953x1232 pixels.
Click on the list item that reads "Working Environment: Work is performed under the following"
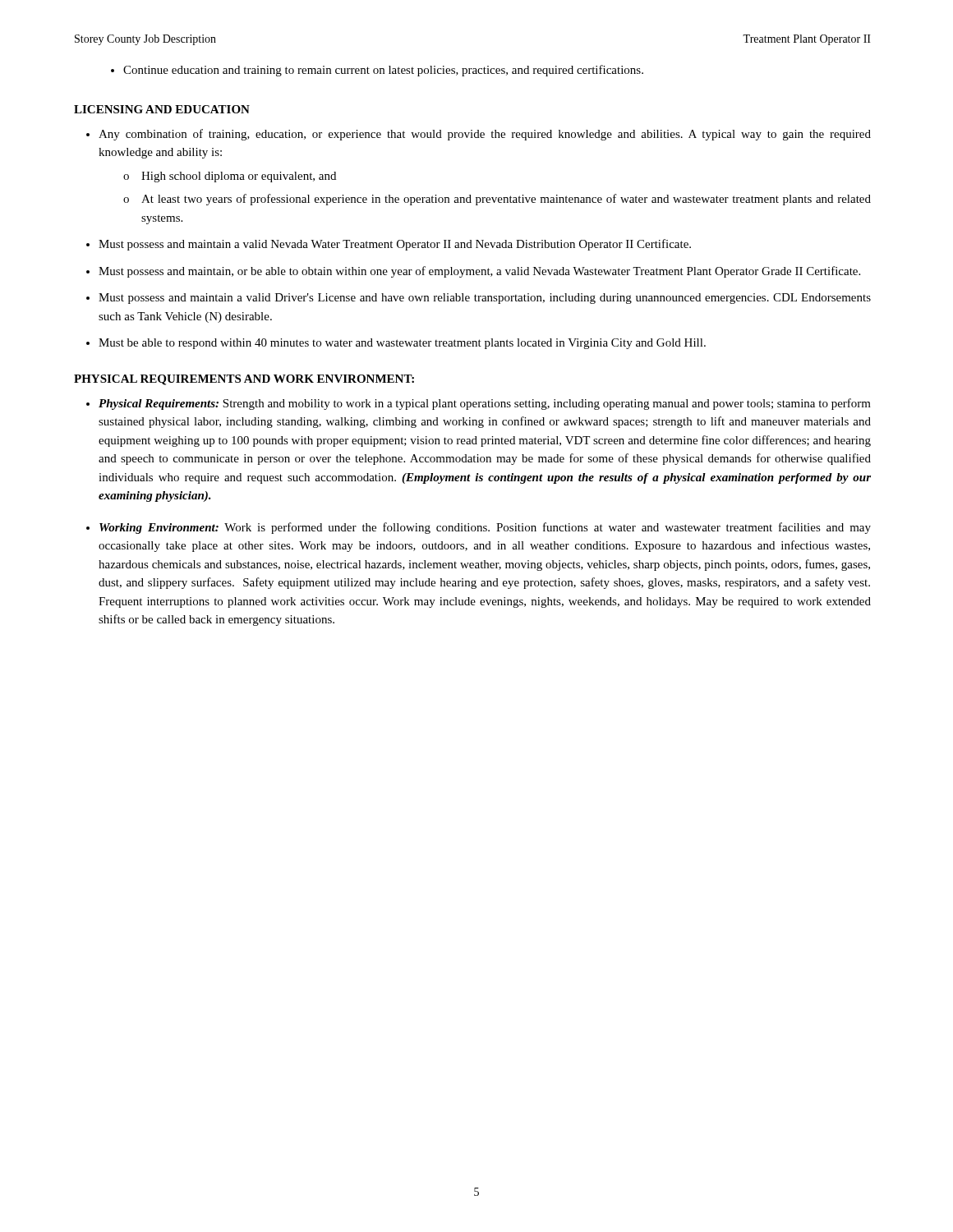[x=485, y=573]
